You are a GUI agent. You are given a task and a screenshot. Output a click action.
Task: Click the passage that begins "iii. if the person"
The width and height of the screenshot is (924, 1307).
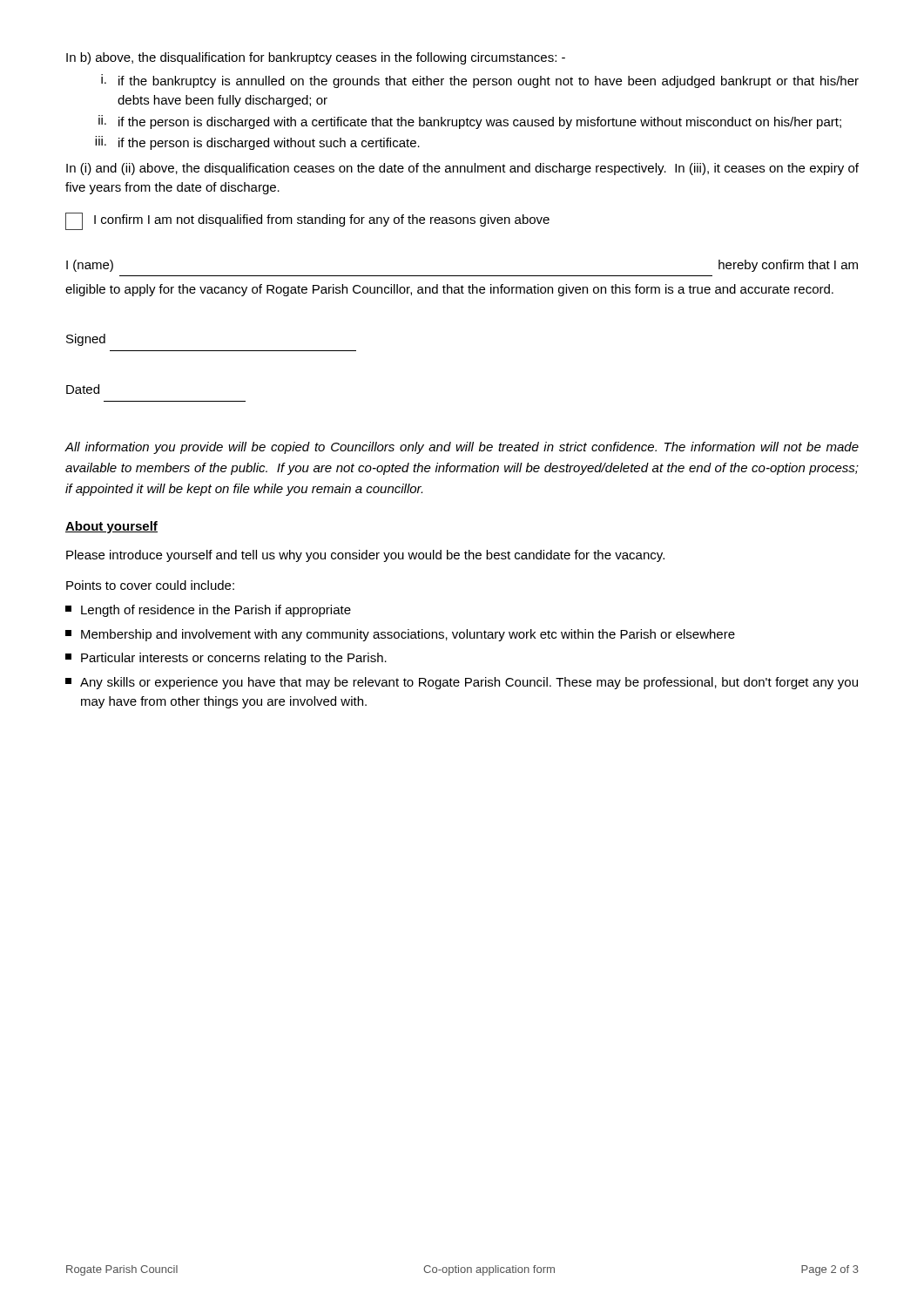pos(257,143)
